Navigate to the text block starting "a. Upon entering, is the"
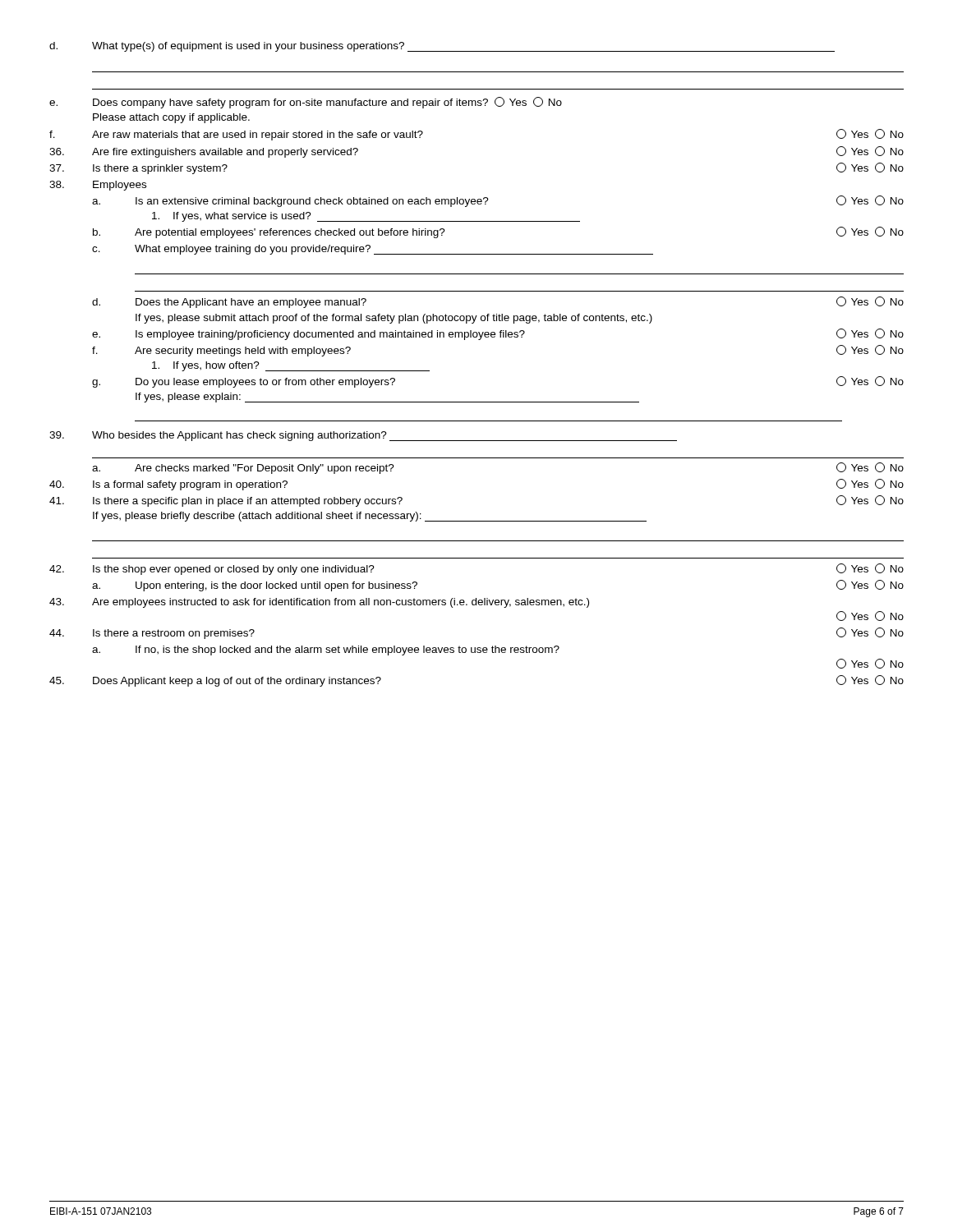Viewport: 953px width, 1232px height. pyautogui.click(x=276, y=585)
